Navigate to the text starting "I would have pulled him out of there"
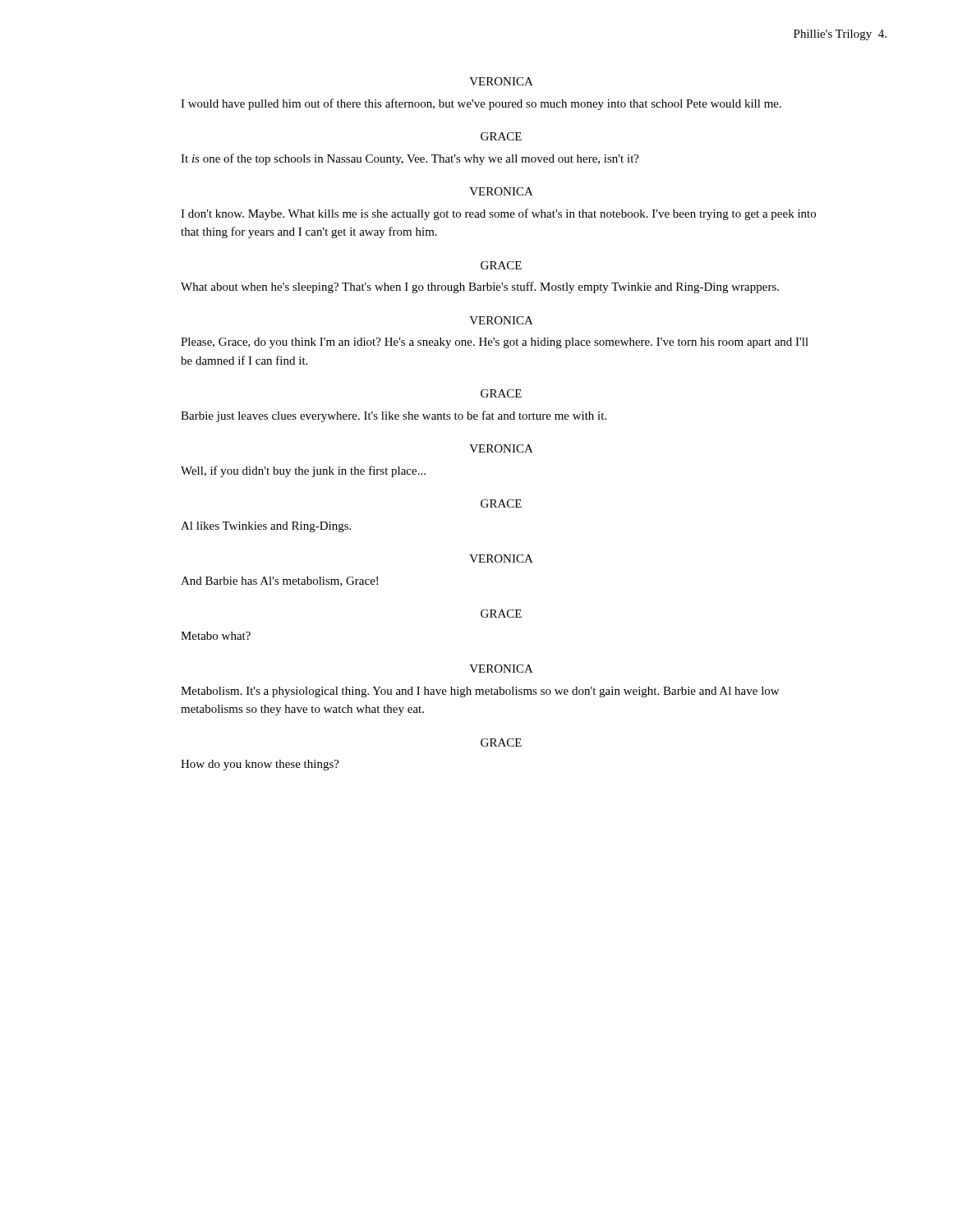This screenshot has height=1232, width=953. (481, 103)
